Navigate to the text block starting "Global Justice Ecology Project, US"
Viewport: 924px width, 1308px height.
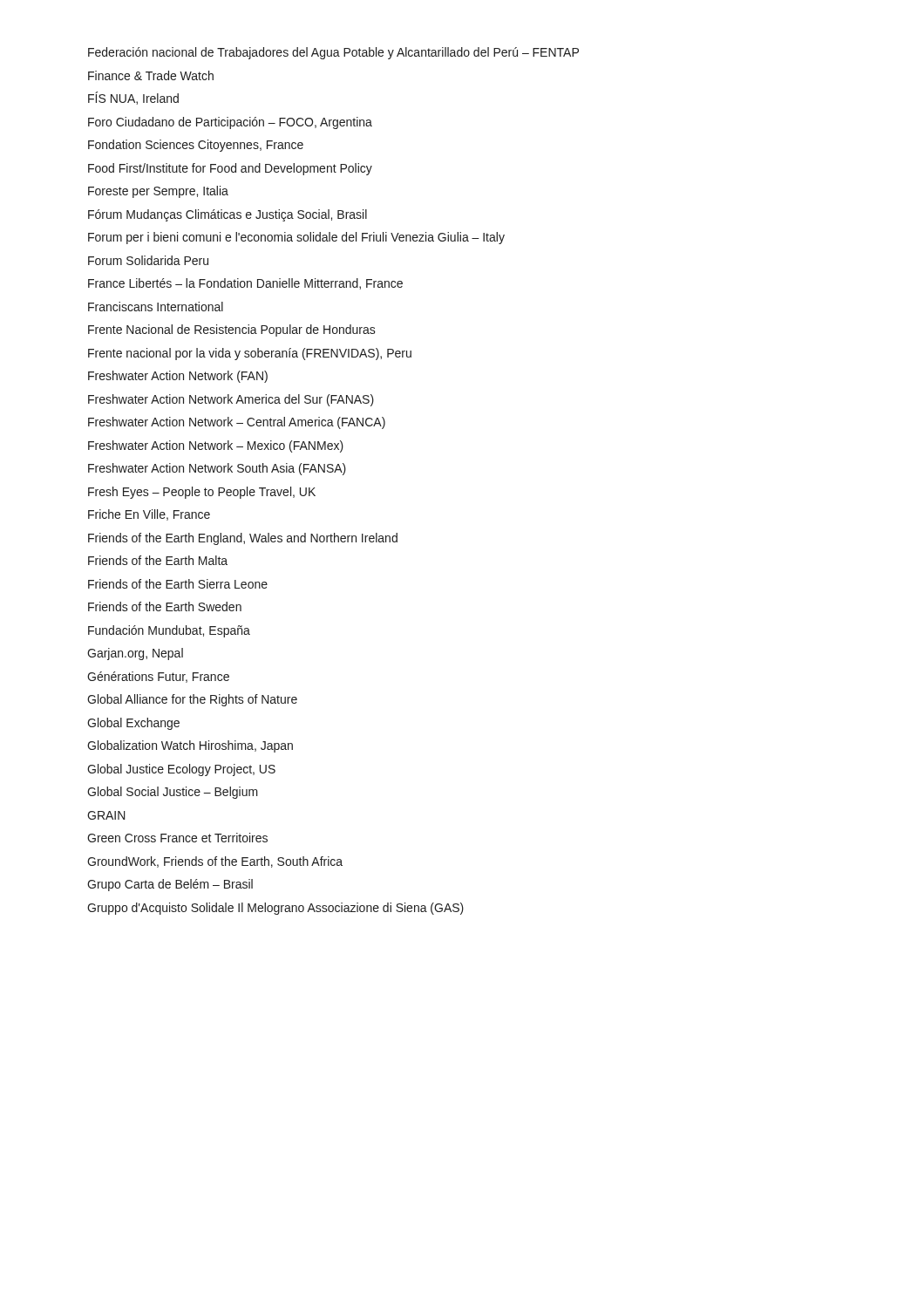181,769
